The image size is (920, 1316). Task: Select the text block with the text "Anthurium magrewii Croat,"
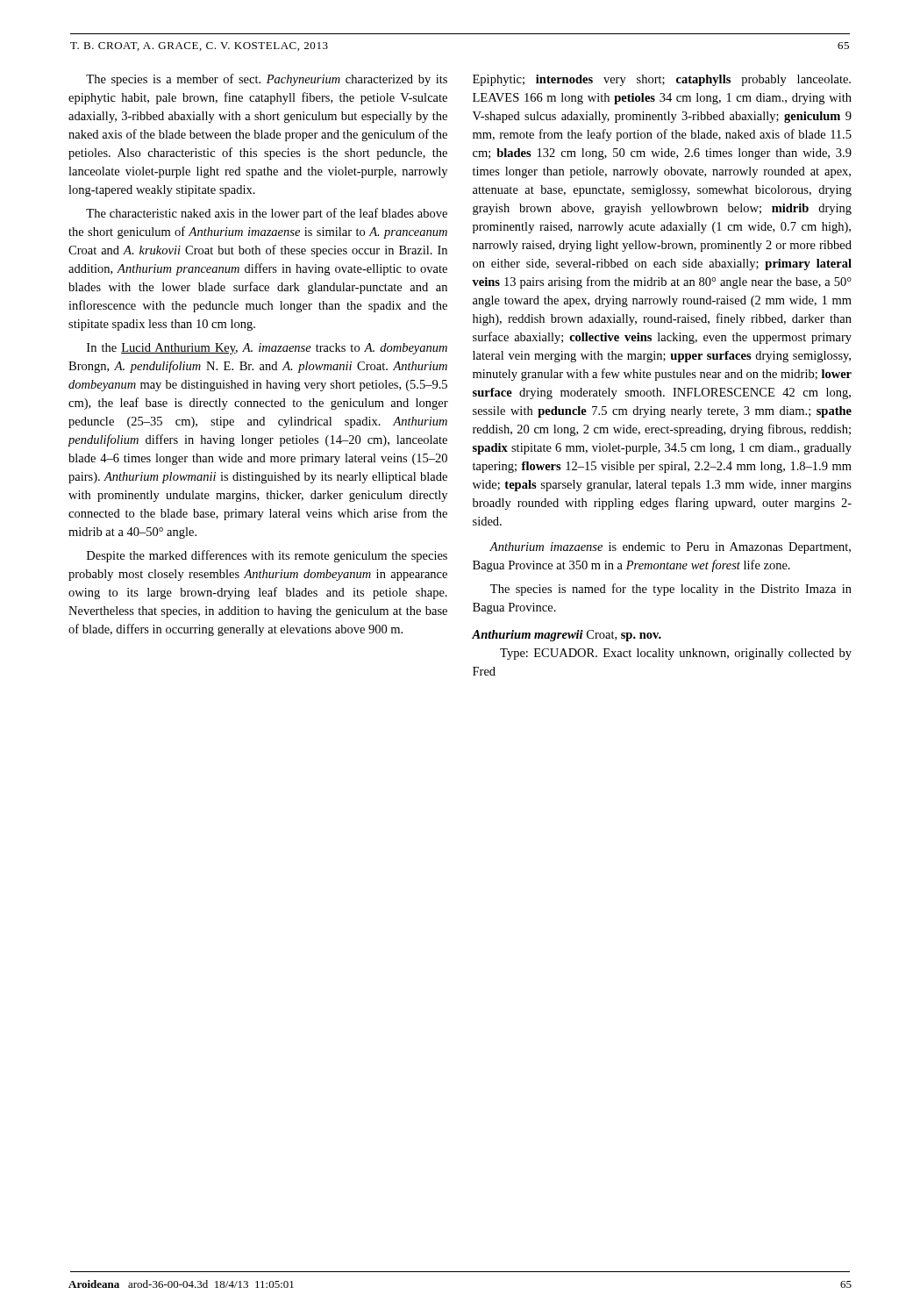(x=662, y=654)
